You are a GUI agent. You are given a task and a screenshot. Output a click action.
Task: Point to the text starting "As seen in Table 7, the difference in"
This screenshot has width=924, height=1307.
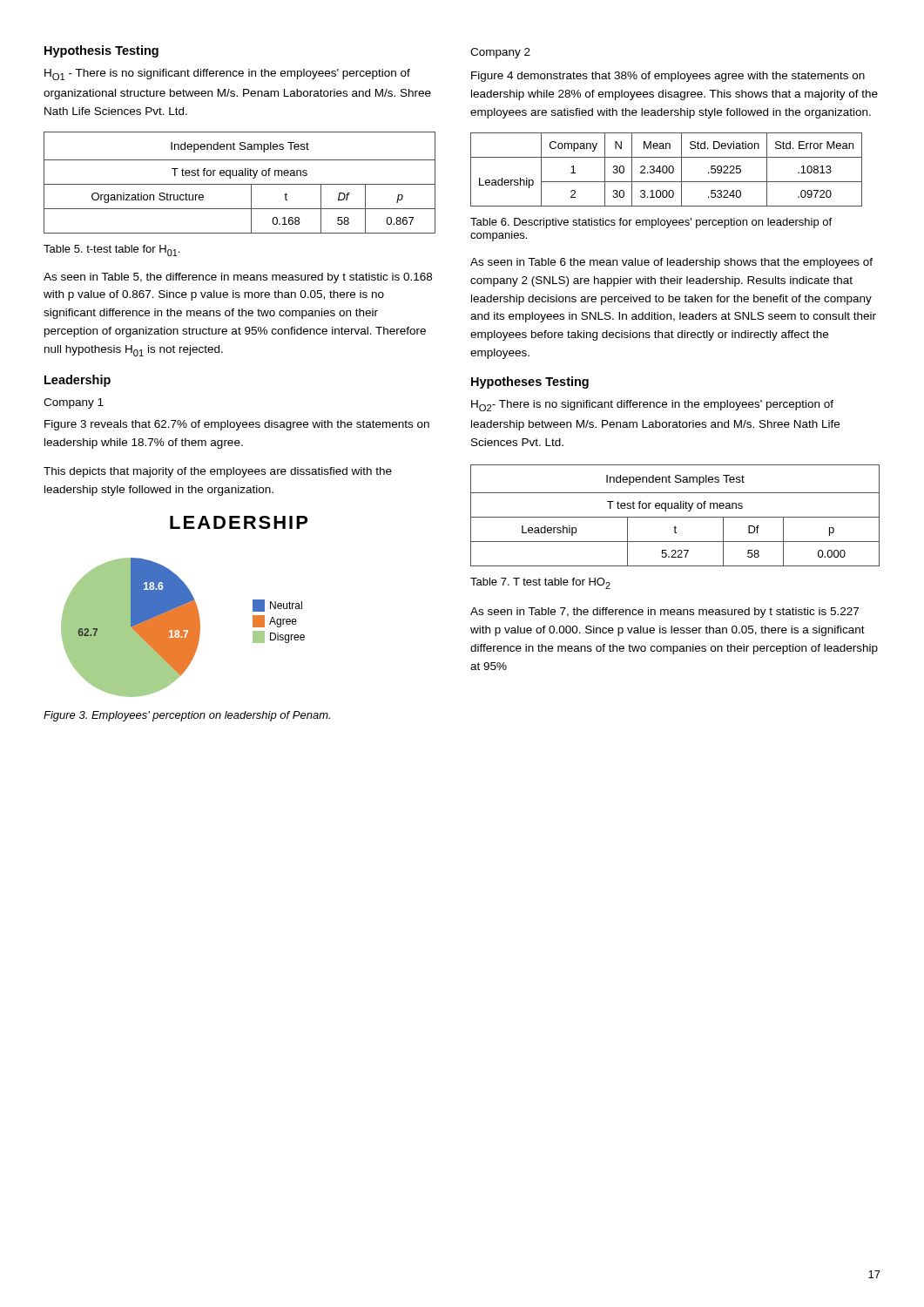674,638
